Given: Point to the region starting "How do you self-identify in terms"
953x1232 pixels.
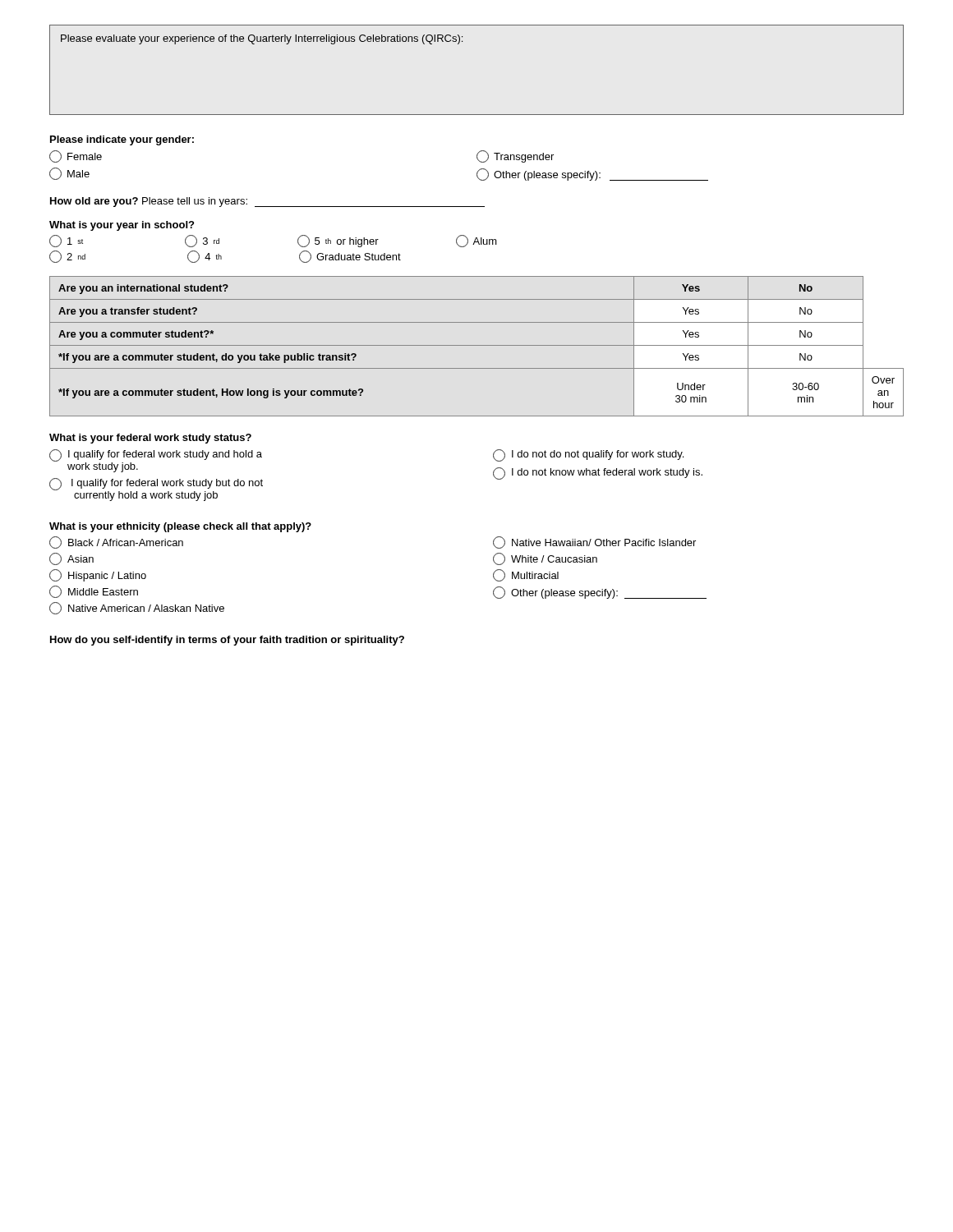Looking at the screenshot, I should (x=227, y=639).
